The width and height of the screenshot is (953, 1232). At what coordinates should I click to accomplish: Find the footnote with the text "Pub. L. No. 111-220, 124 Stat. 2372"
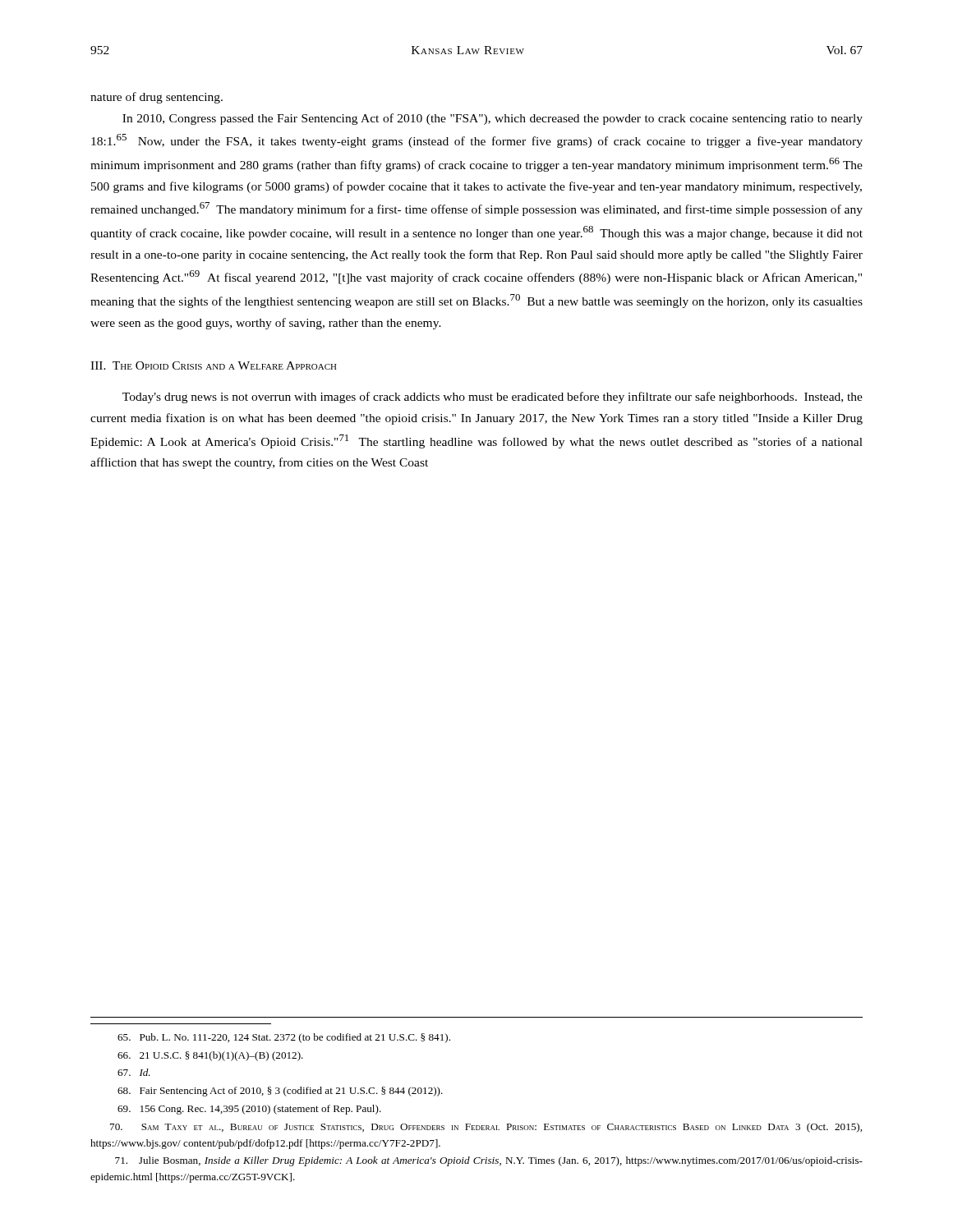point(284,1037)
